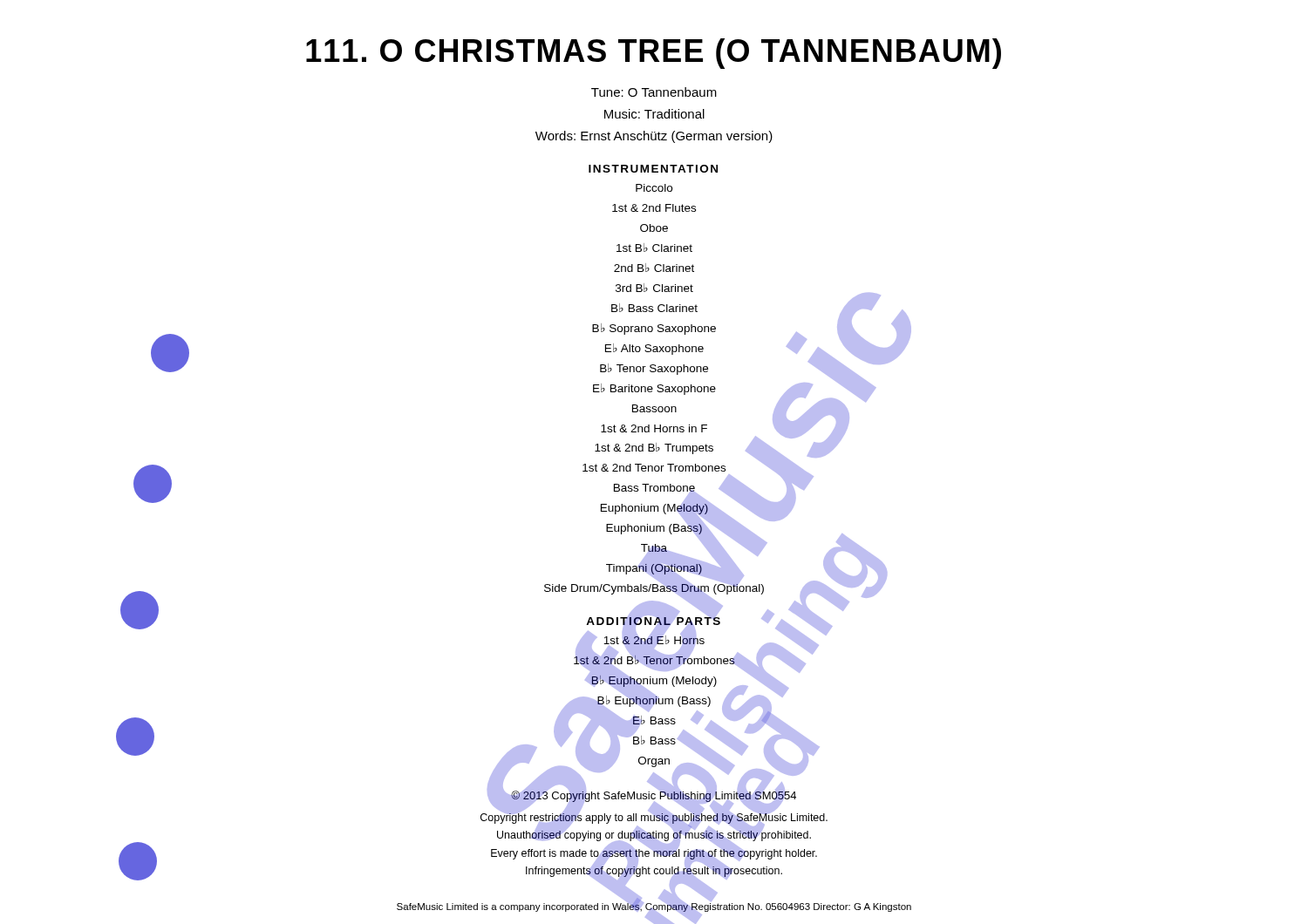The height and width of the screenshot is (924, 1308).
Task: Locate the text "E♭ Baritone Saxophone"
Action: tap(654, 388)
